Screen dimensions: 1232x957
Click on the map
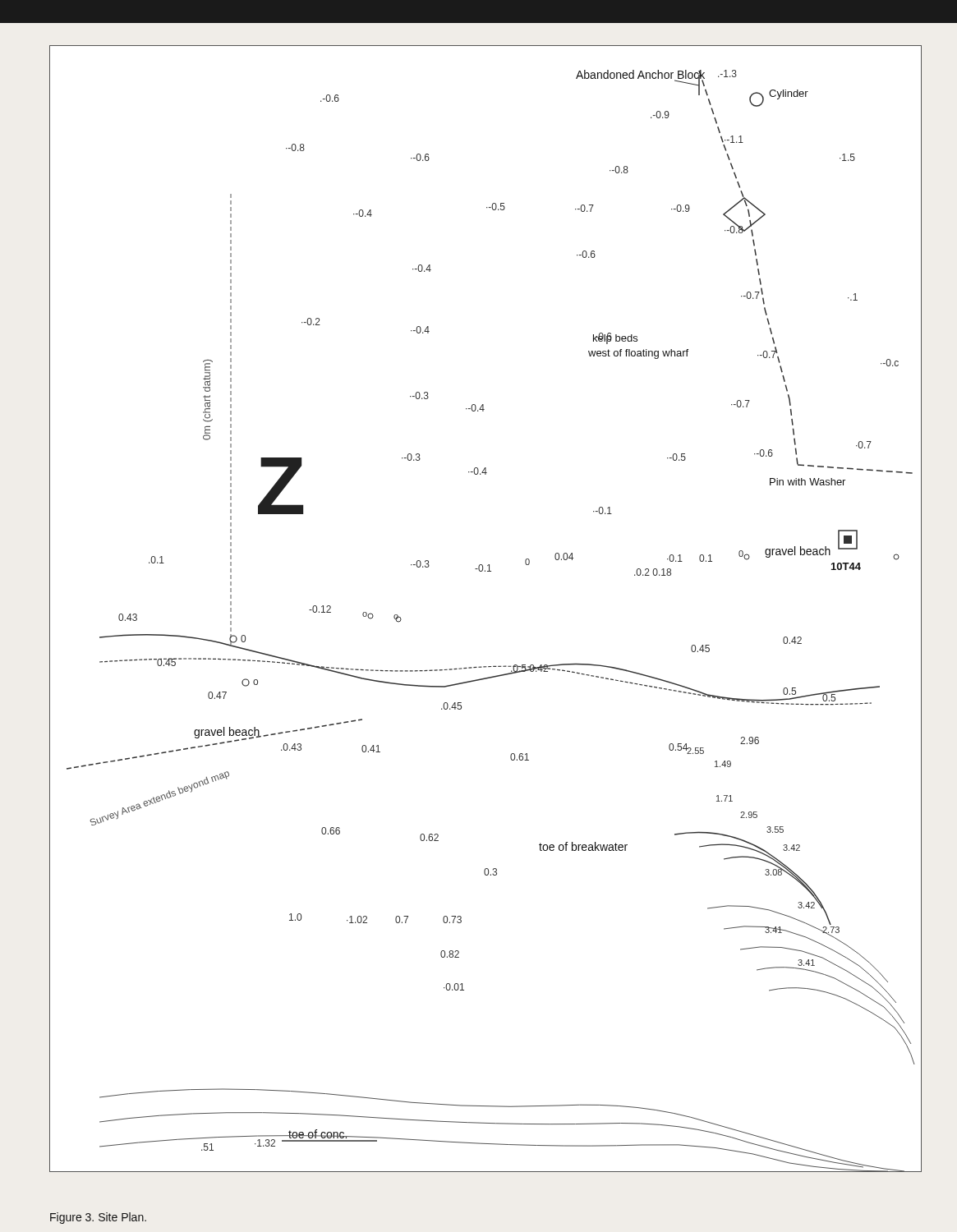[x=485, y=608]
